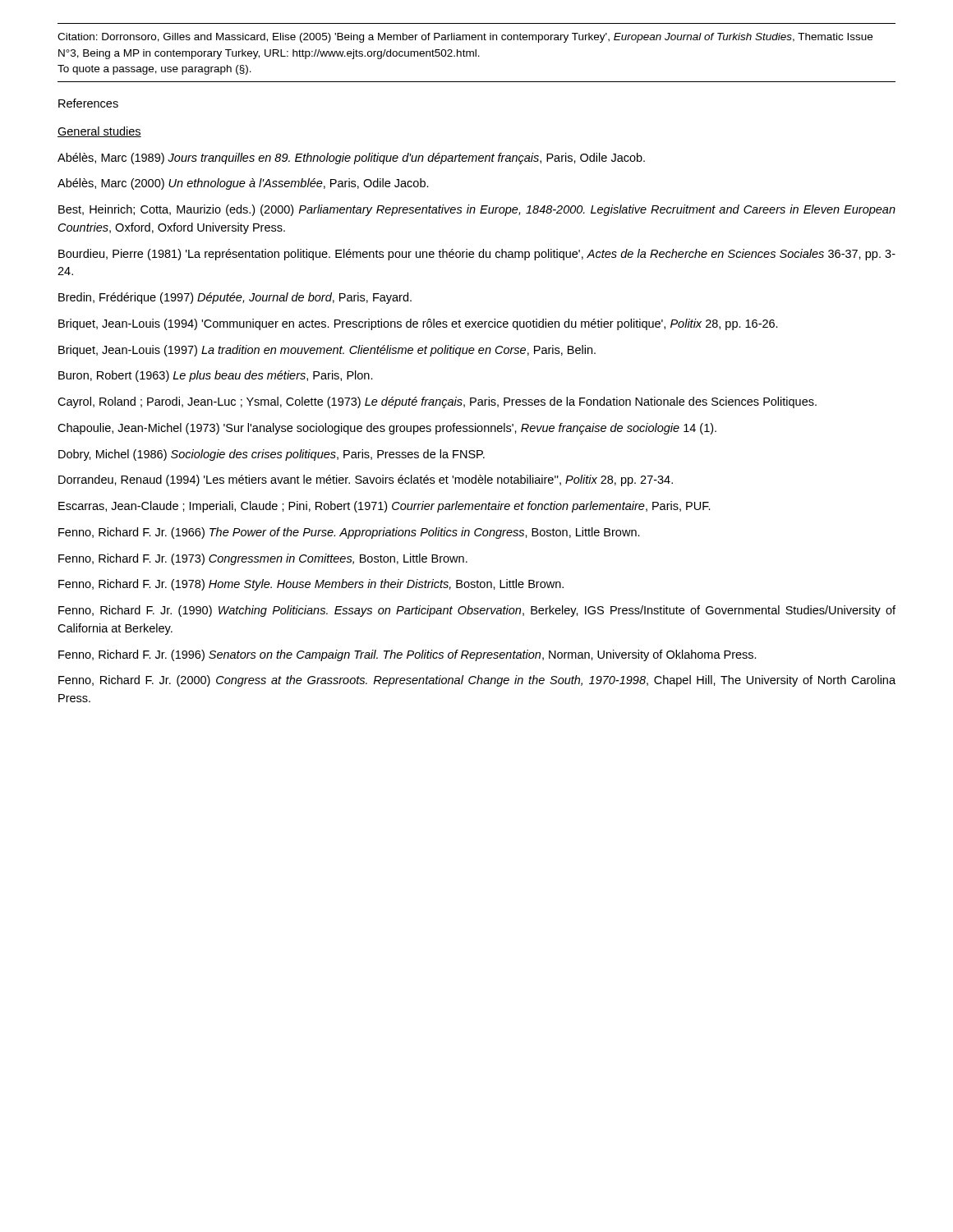Viewport: 953px width, 1232px height.
Task: Where is the passage that starts "Escarras, Jean-Claude ; Imperiali,"?
Action: tap(384, 506)
